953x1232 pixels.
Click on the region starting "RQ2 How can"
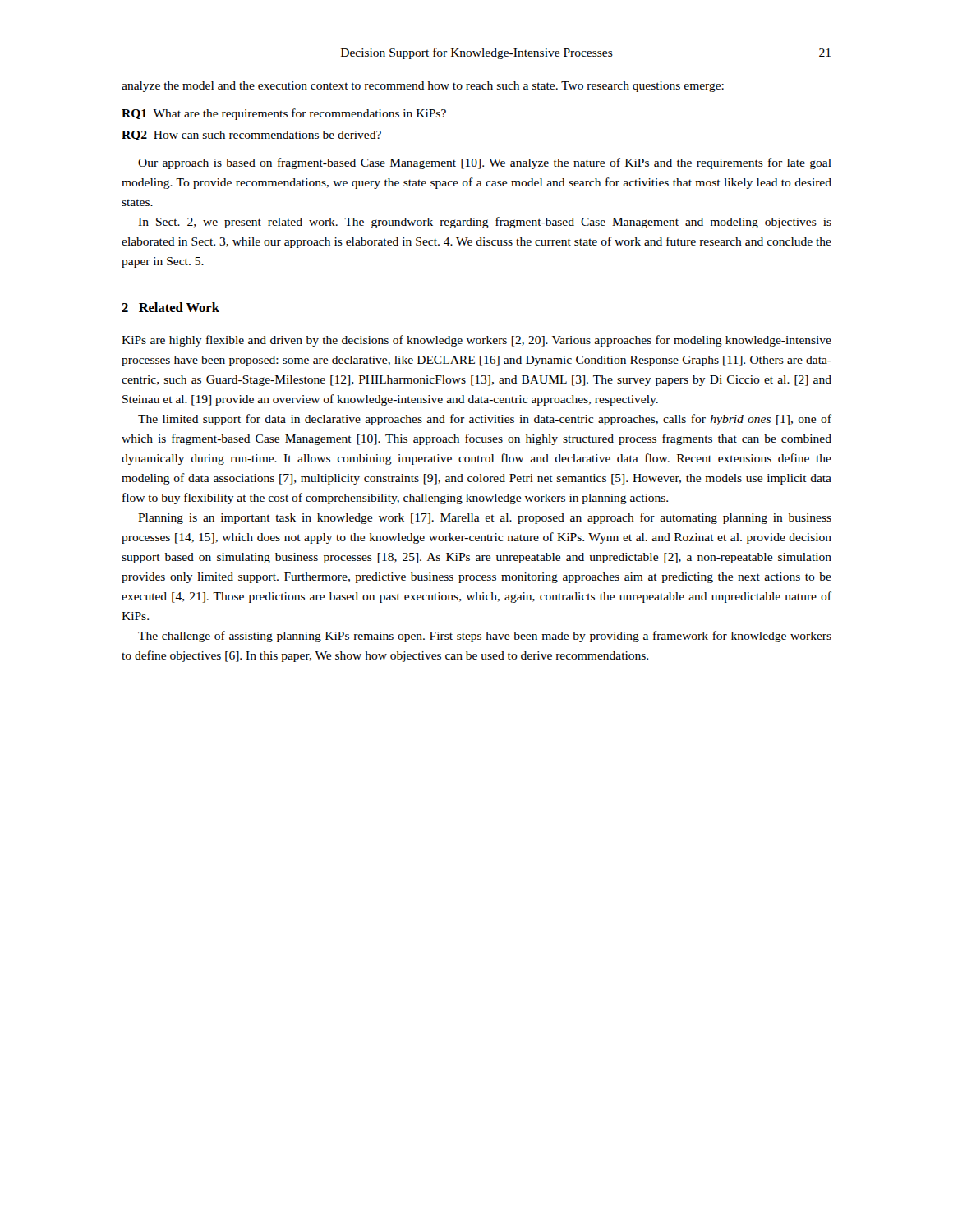tap(251, 136)
